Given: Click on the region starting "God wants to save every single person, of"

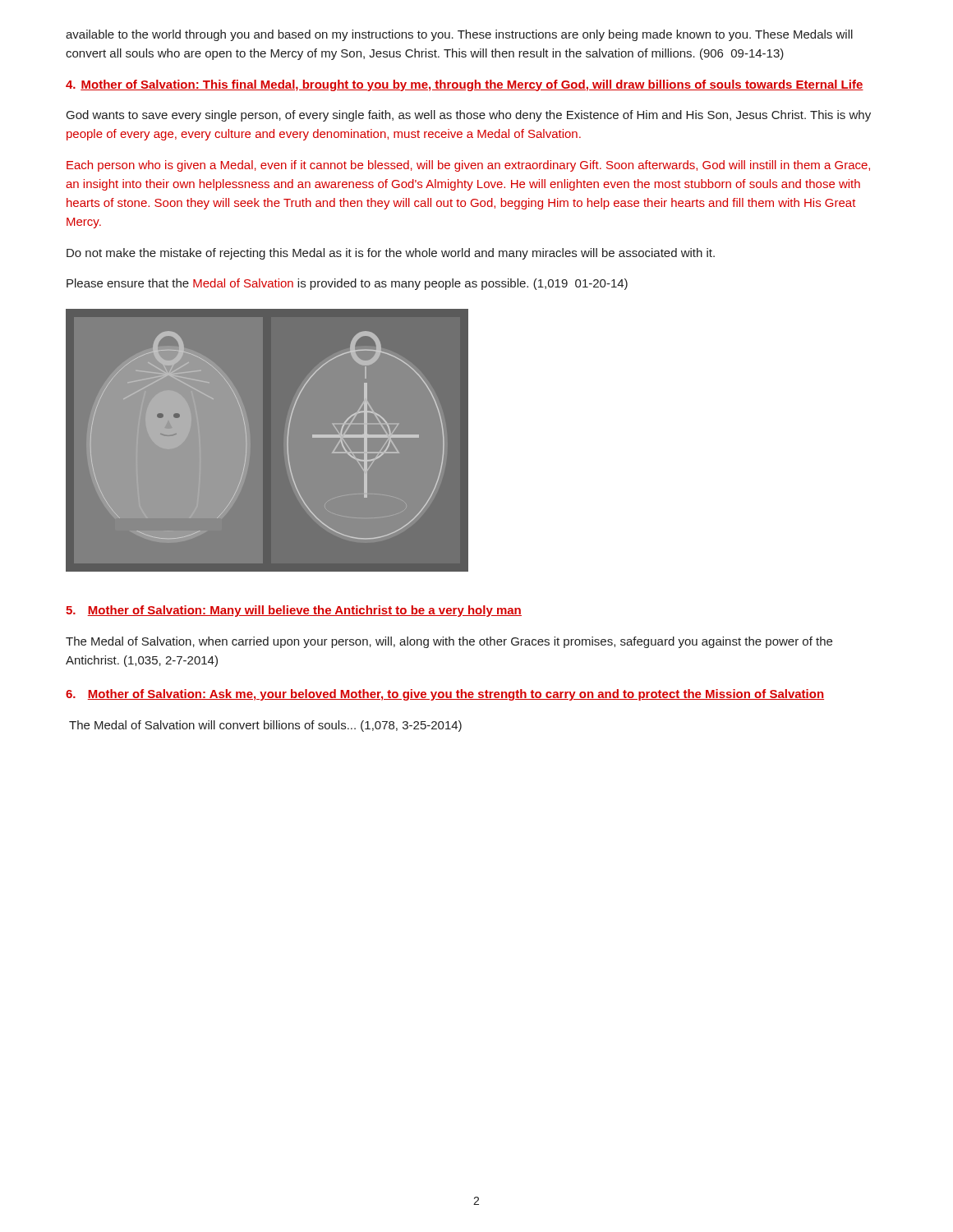Looking at the screenshot, I should 468,124.
